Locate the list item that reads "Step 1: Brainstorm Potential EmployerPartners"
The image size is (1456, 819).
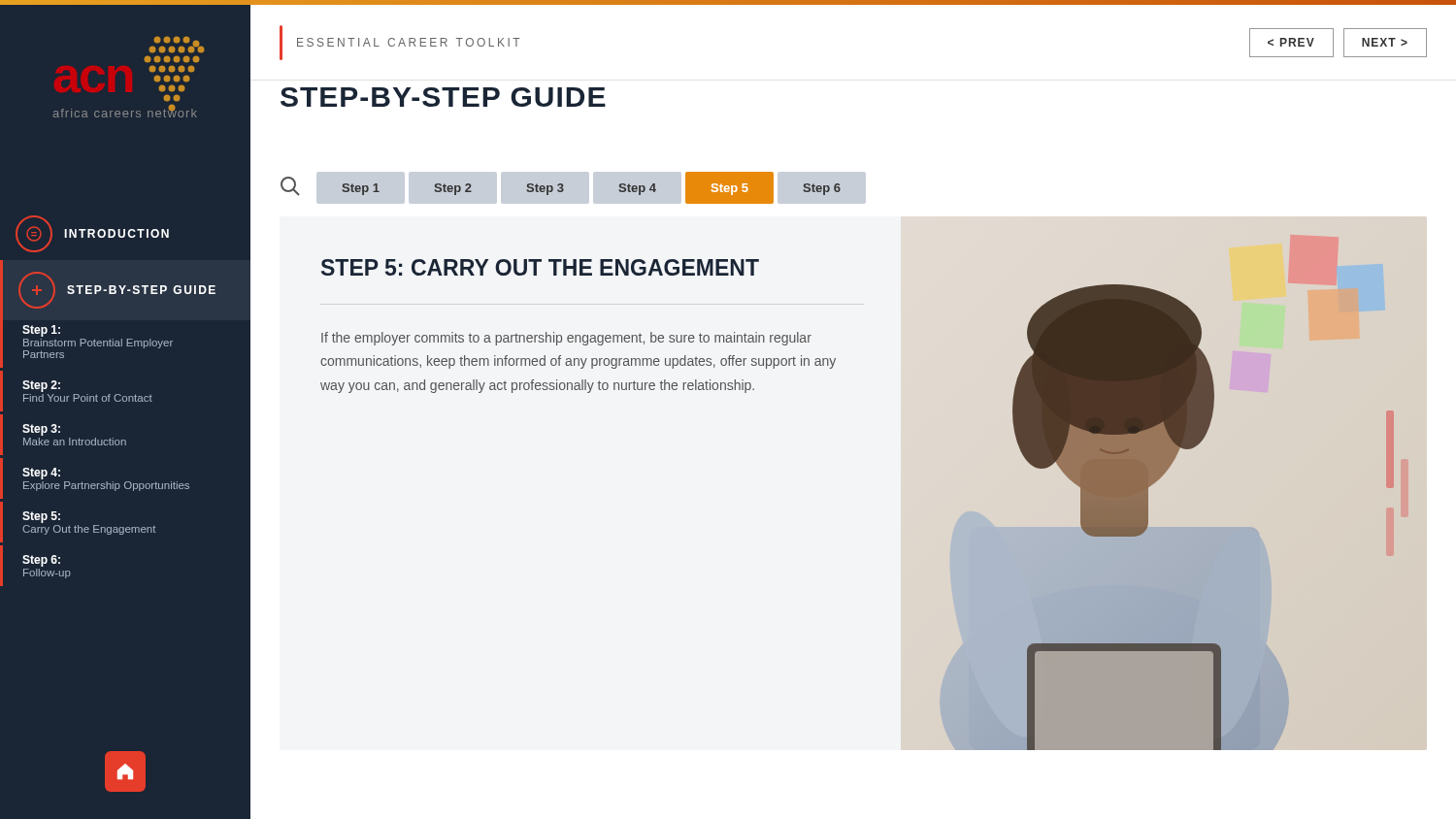point(129,342)
